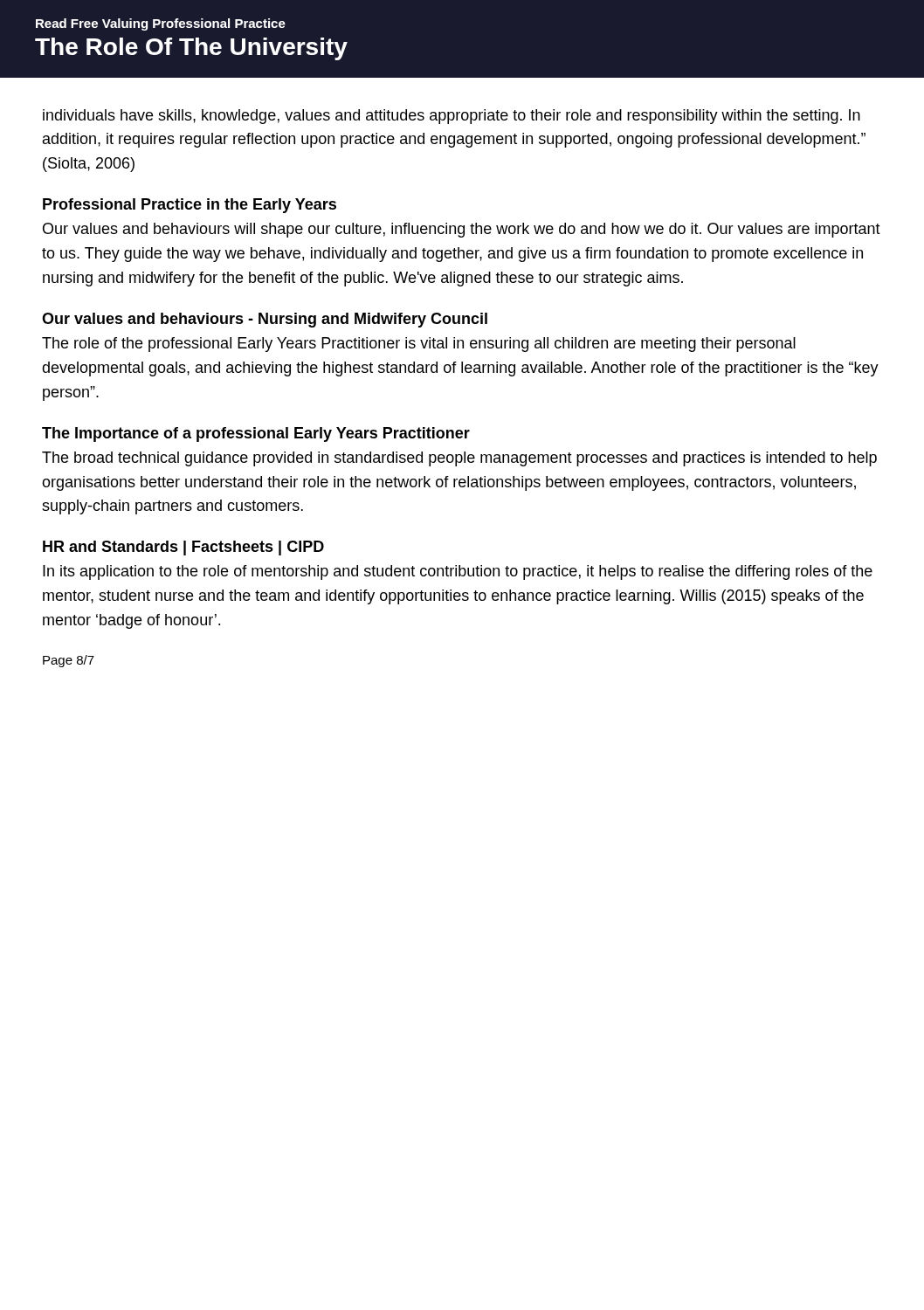Click the passage that begins "The broad technical guidance"

460,482
